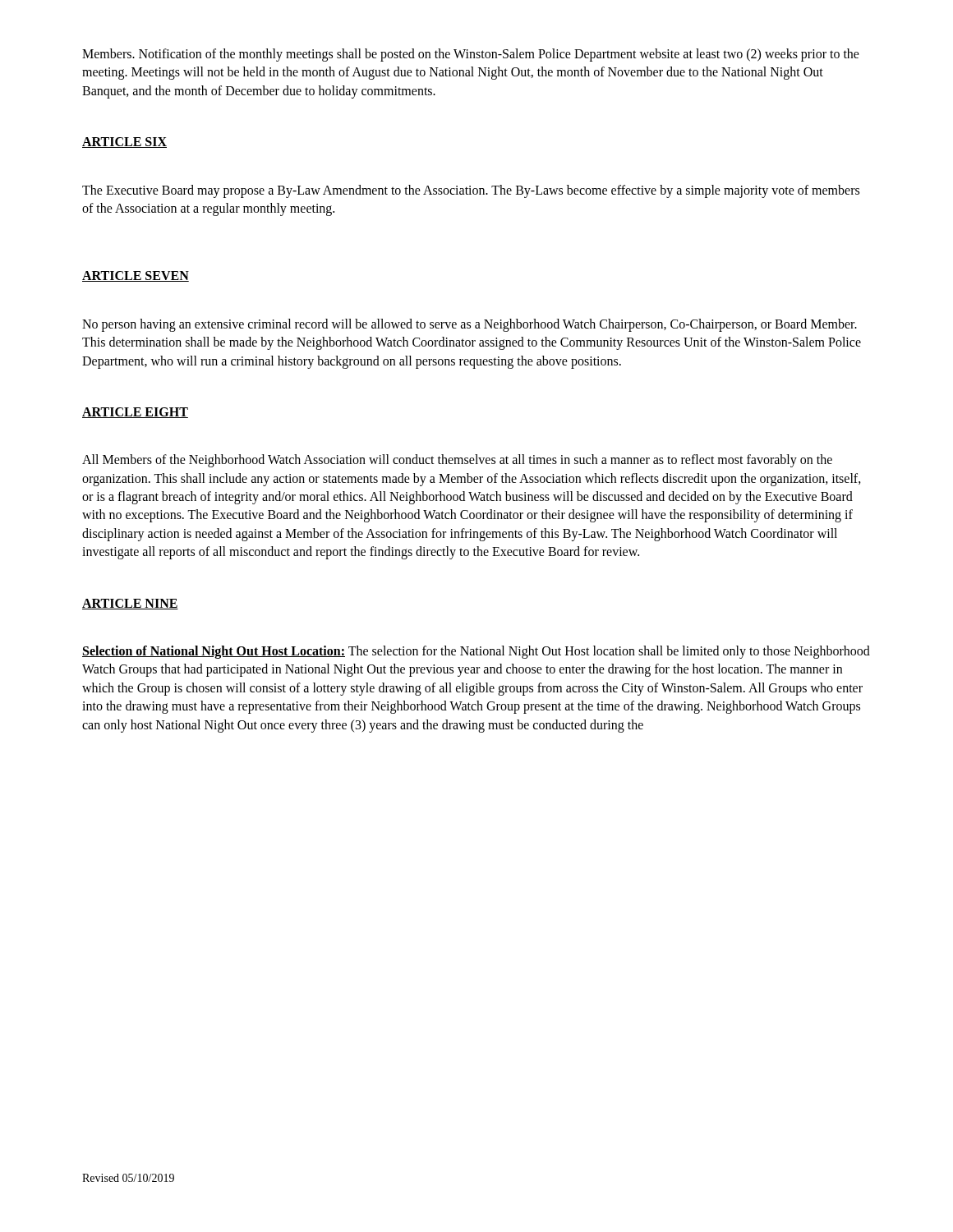
Task: Locate the block of text that opens with "Selection of National Night Out Host Location: The"
Action: click(x=476, y=688)
